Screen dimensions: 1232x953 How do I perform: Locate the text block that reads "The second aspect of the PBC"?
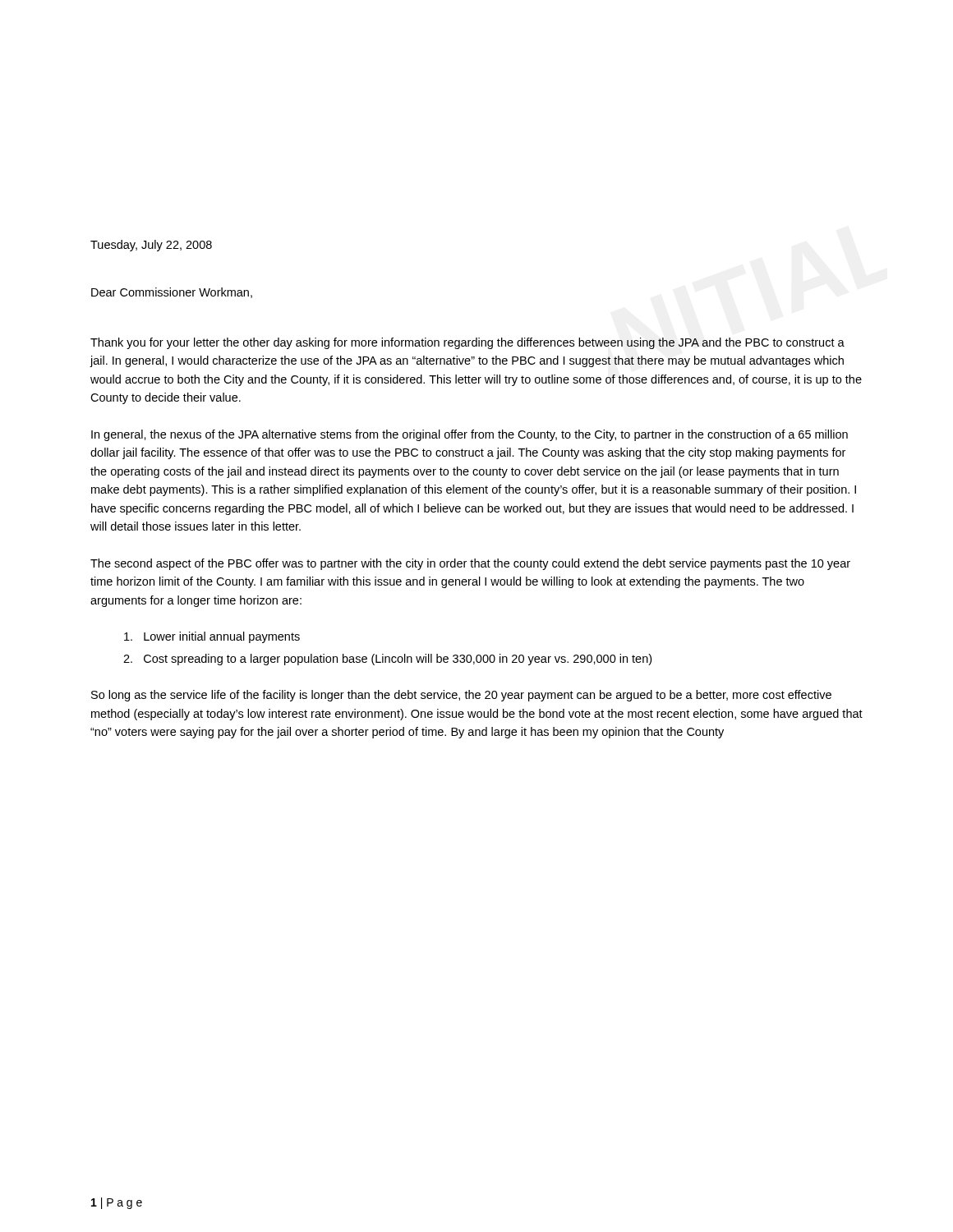470,582
